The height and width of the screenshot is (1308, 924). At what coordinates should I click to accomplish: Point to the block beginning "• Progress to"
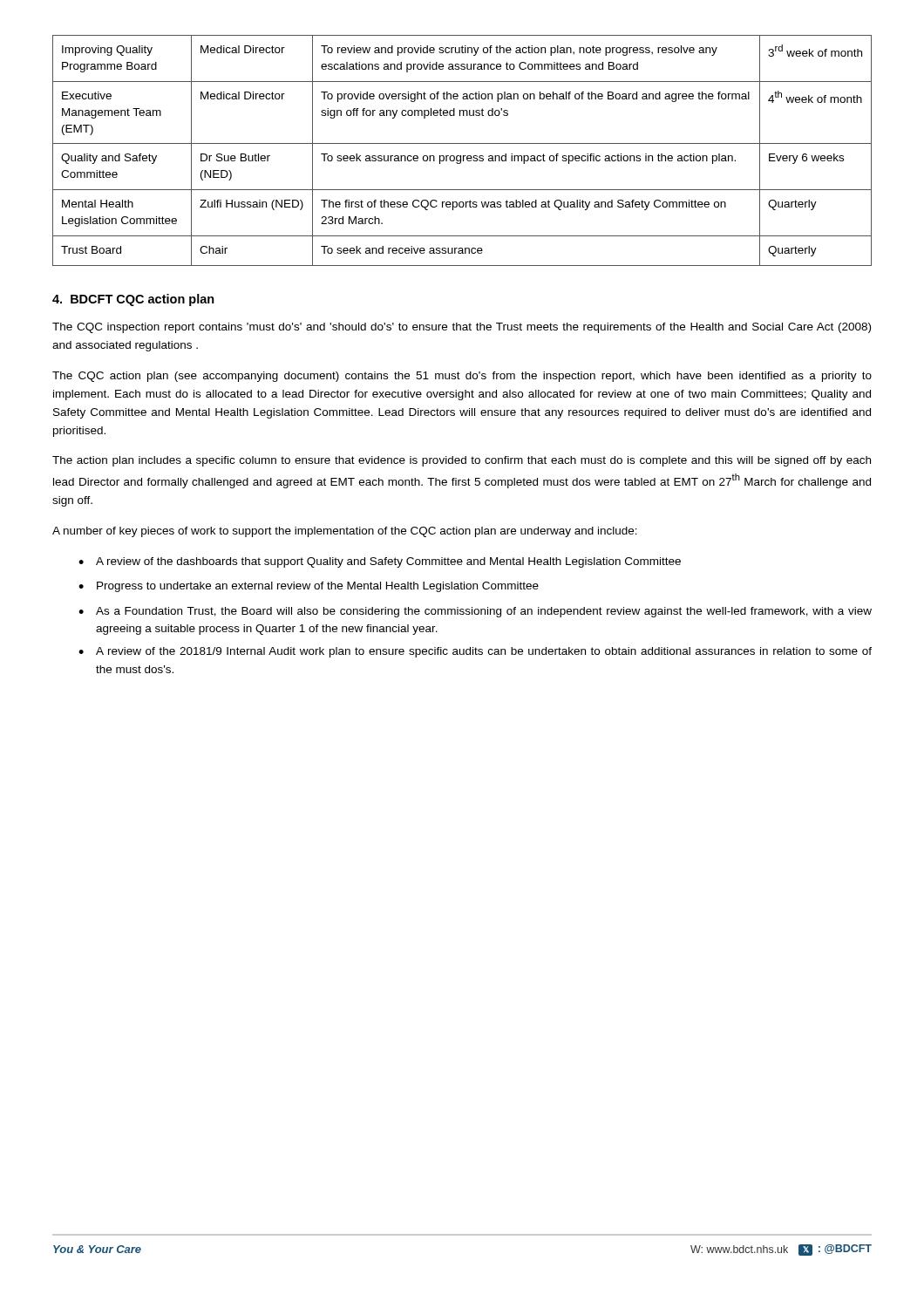[475, 587]
